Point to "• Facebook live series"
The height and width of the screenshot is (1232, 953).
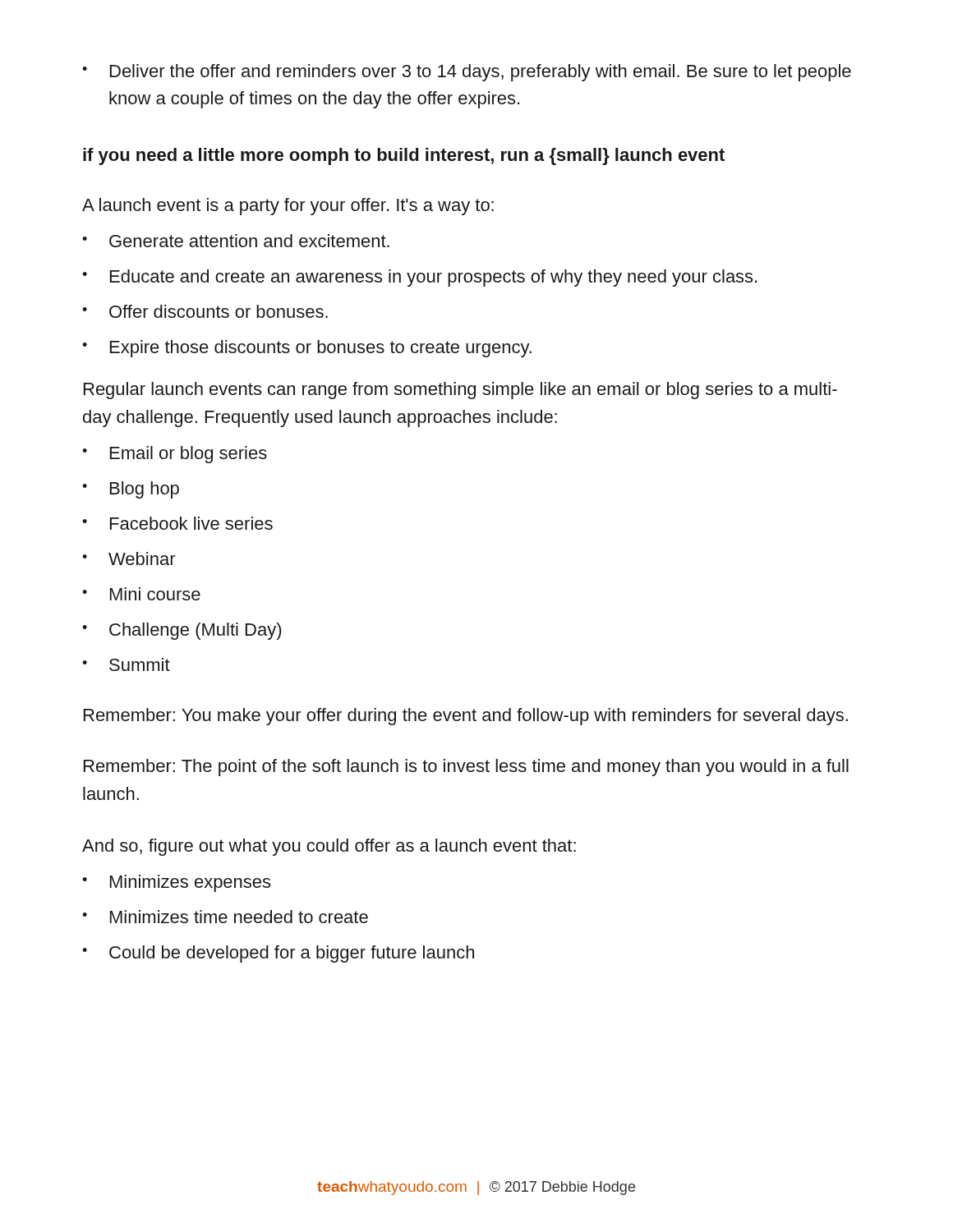click(177, 523)
